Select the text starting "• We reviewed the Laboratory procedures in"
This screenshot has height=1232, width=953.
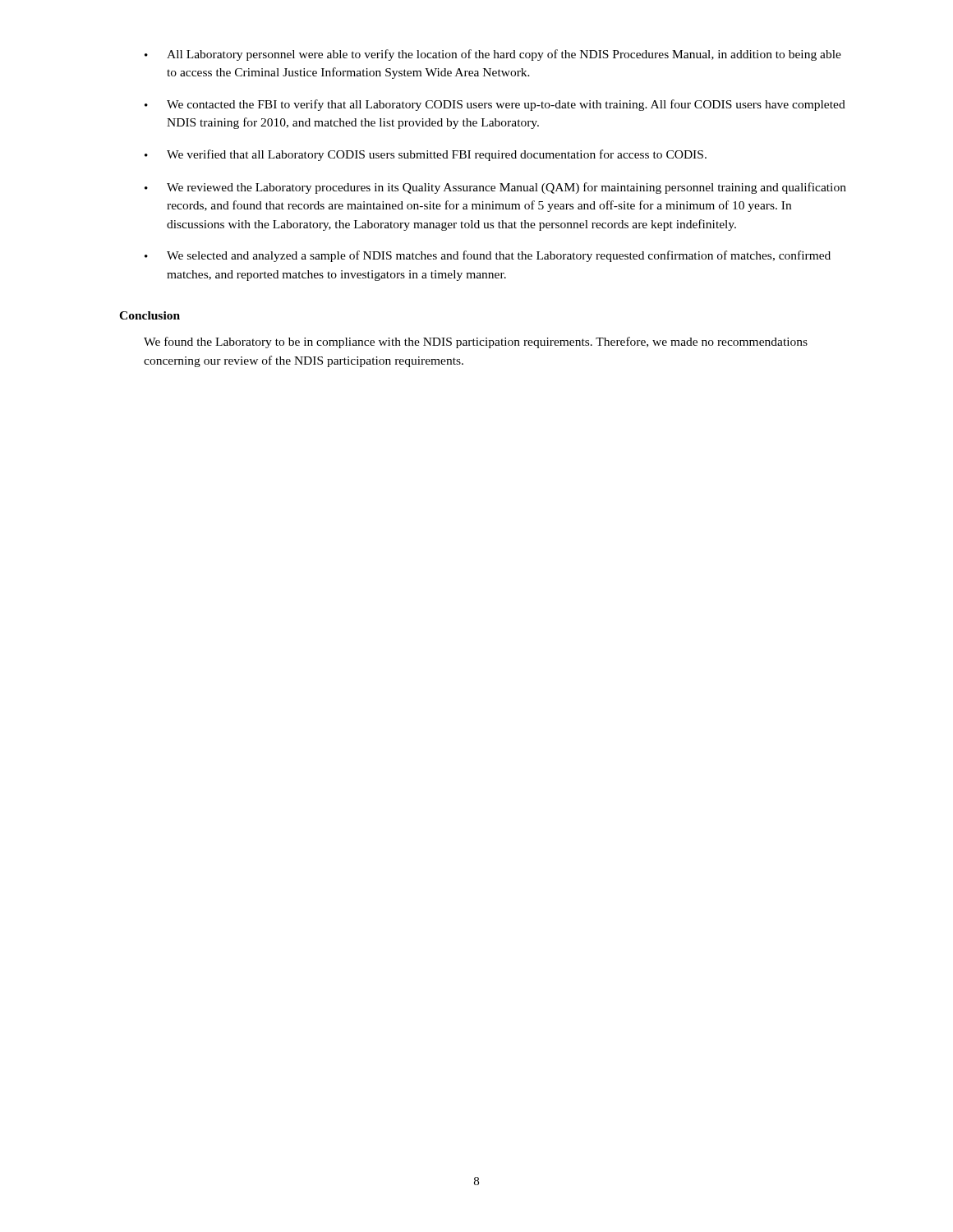tap(495, 206)
